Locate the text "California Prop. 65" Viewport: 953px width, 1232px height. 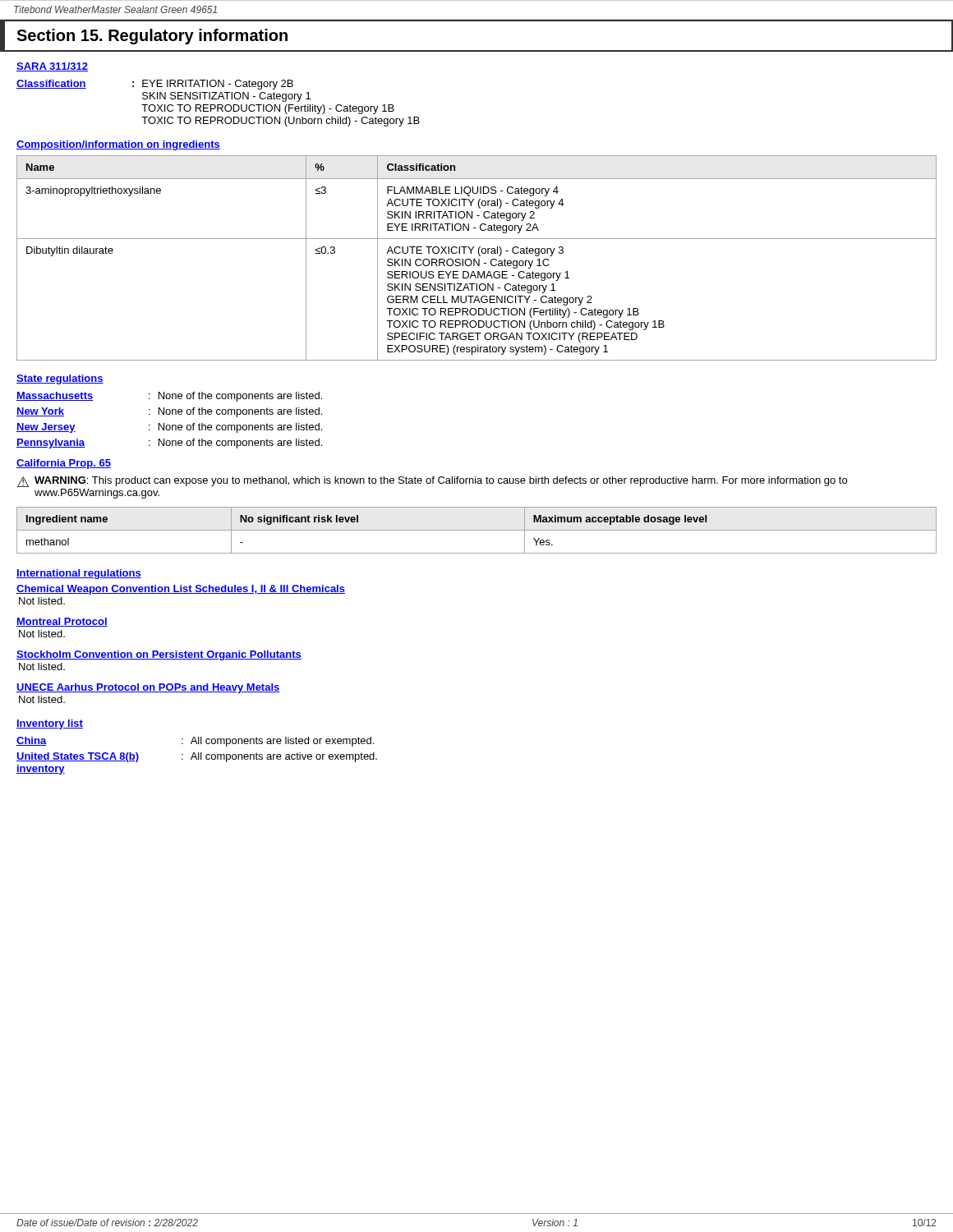(x=64, y=463)
